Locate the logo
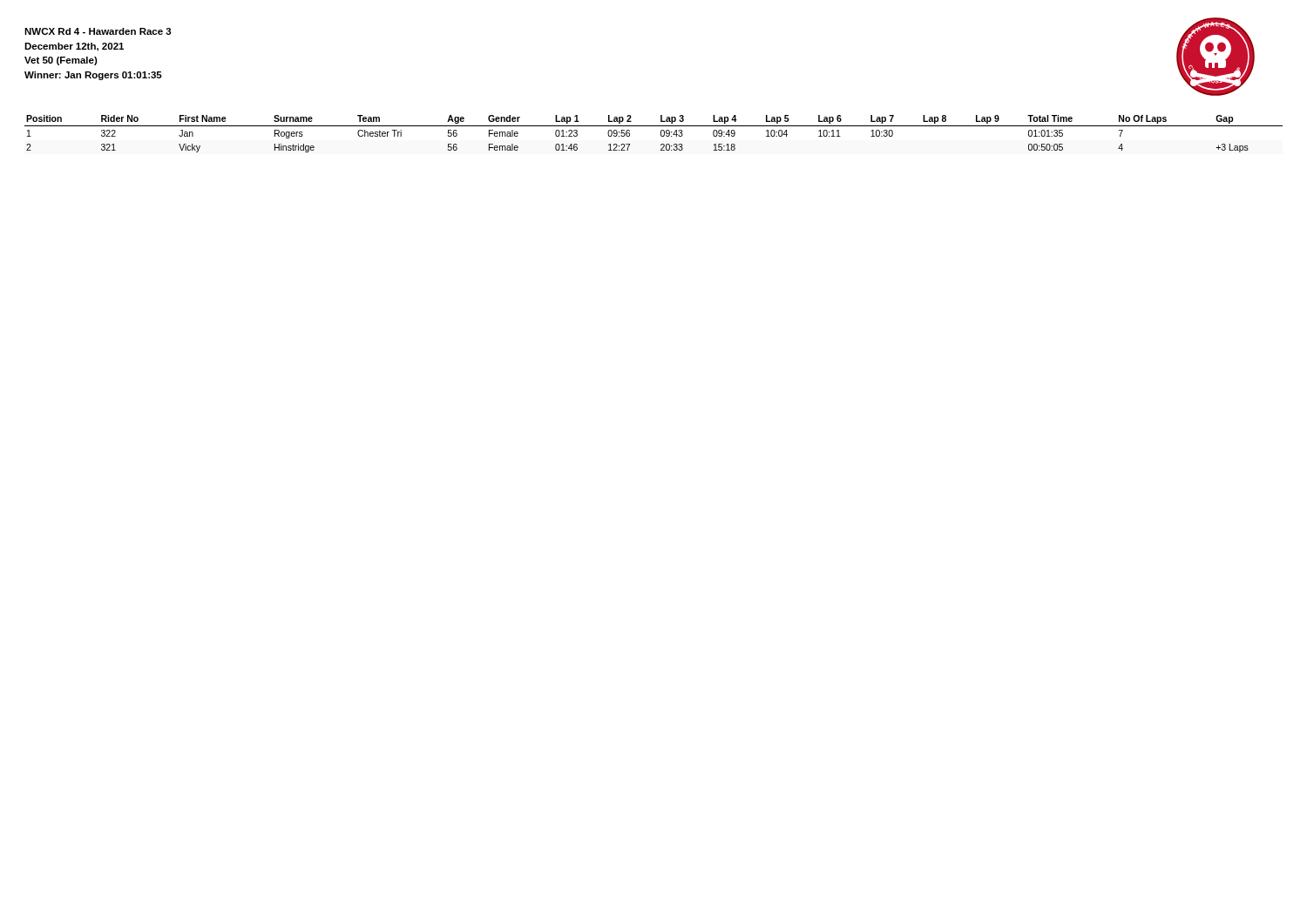 click(1216, 57)
